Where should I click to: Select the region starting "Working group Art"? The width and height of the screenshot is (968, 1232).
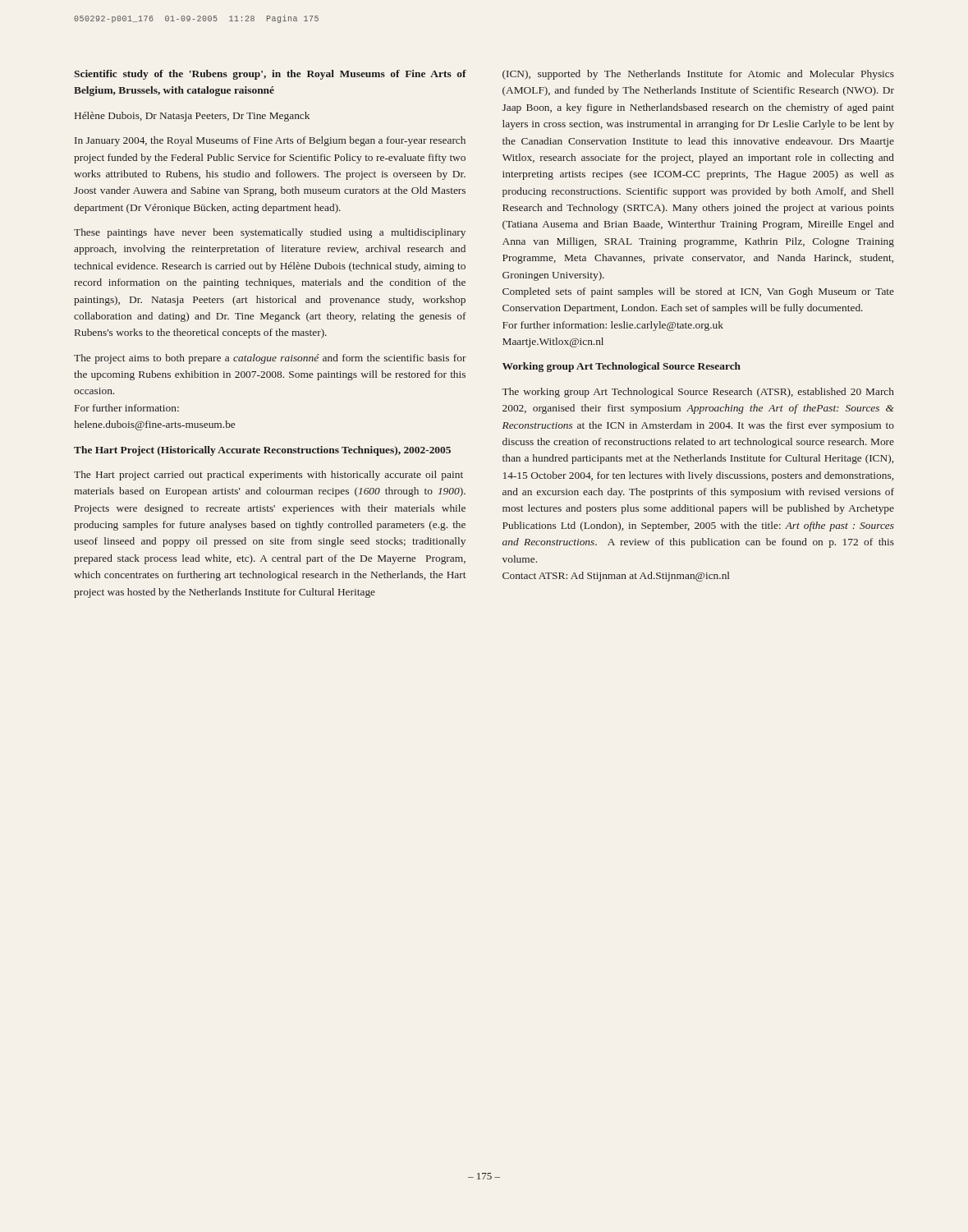pyautogui.click(x=698, y=367)
